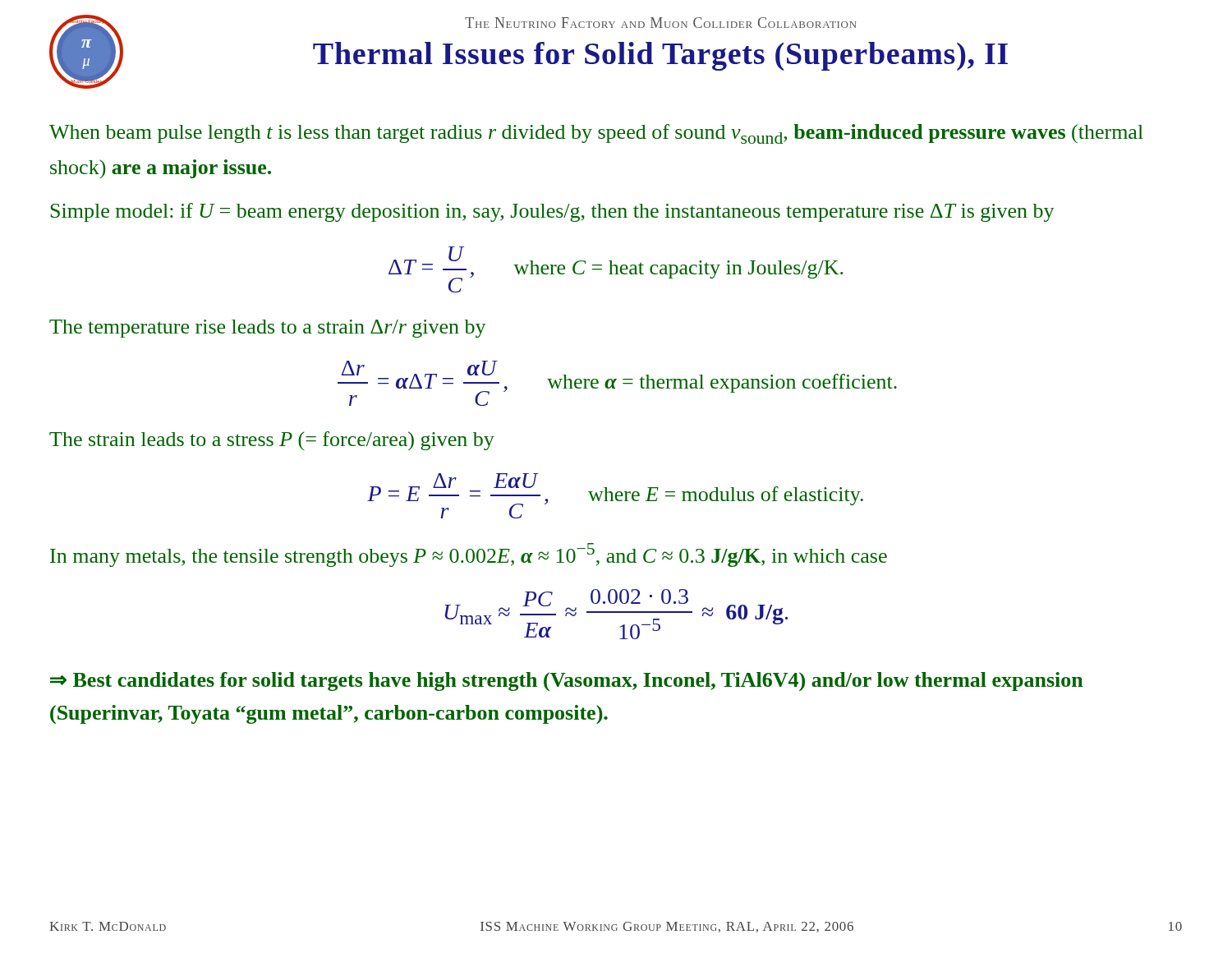Viewport: 1232px width, 953px height.
Task: Find the text block that says "Simple model: if U = beam energy deposition"
Action: coord(552,211)
